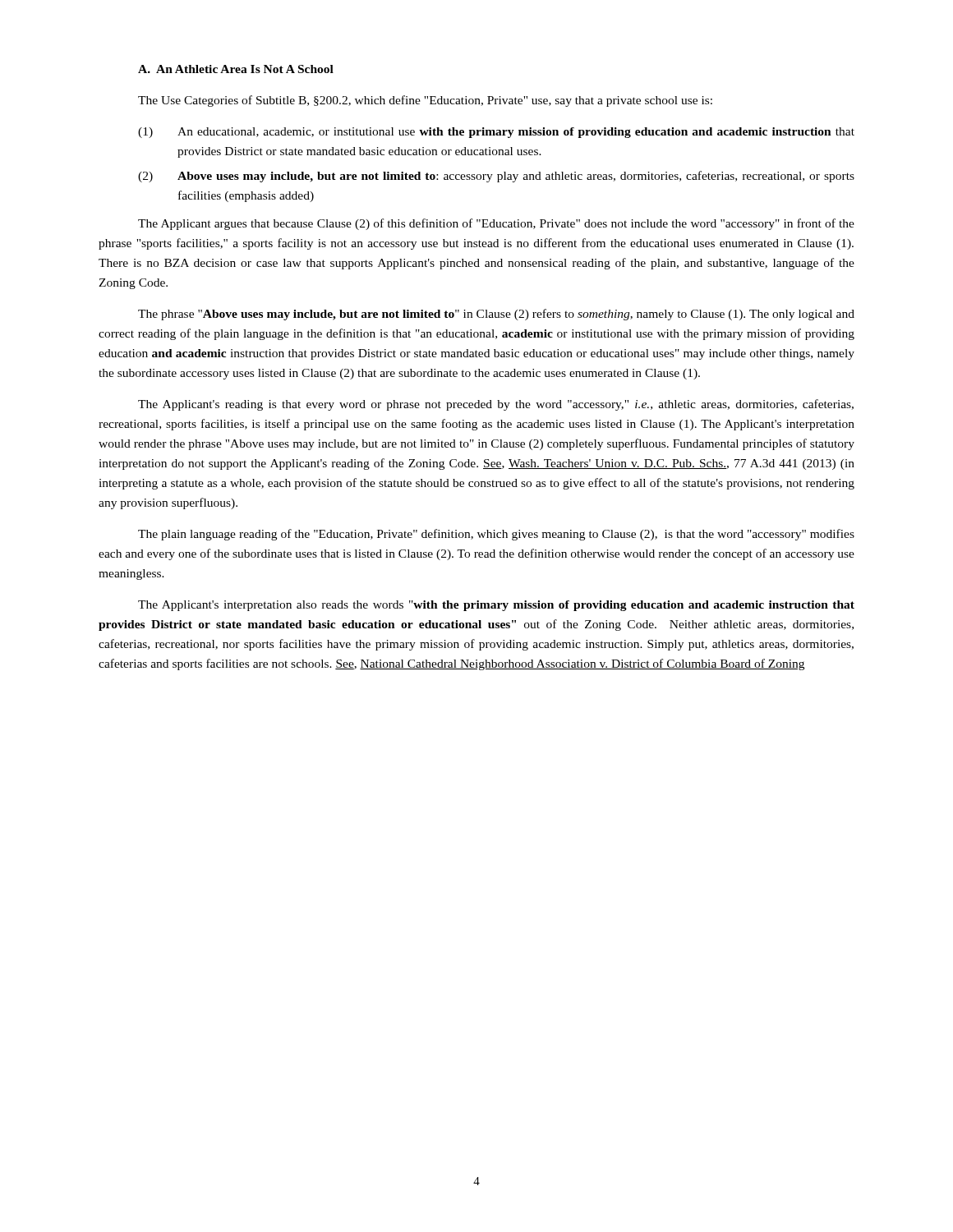Screen dimensions: 1232x953
Task: Point to the text starting "The plain language reading of the"
Action: tap(476, 553)
